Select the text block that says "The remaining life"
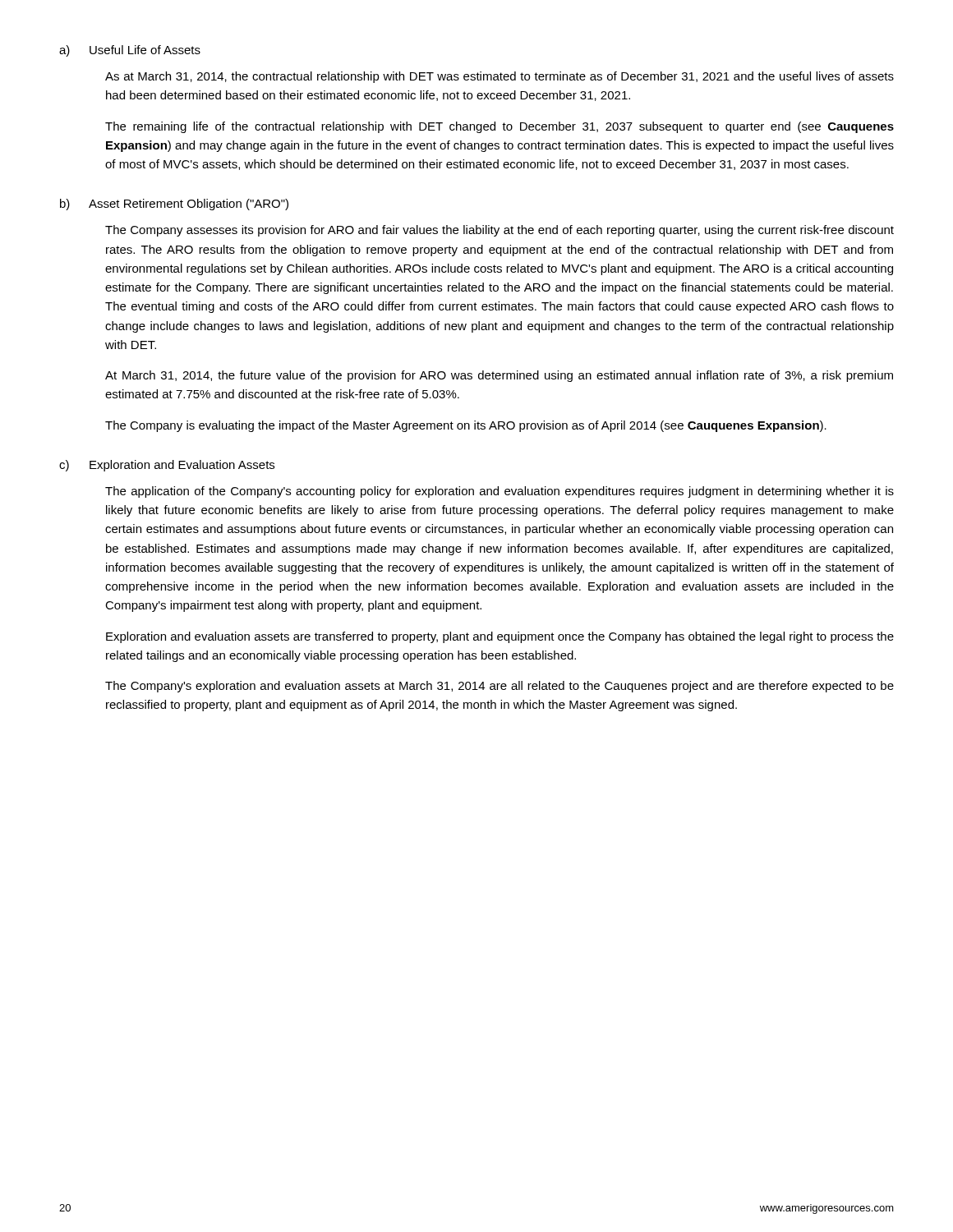953x1232 pixels. coord(499,145)
